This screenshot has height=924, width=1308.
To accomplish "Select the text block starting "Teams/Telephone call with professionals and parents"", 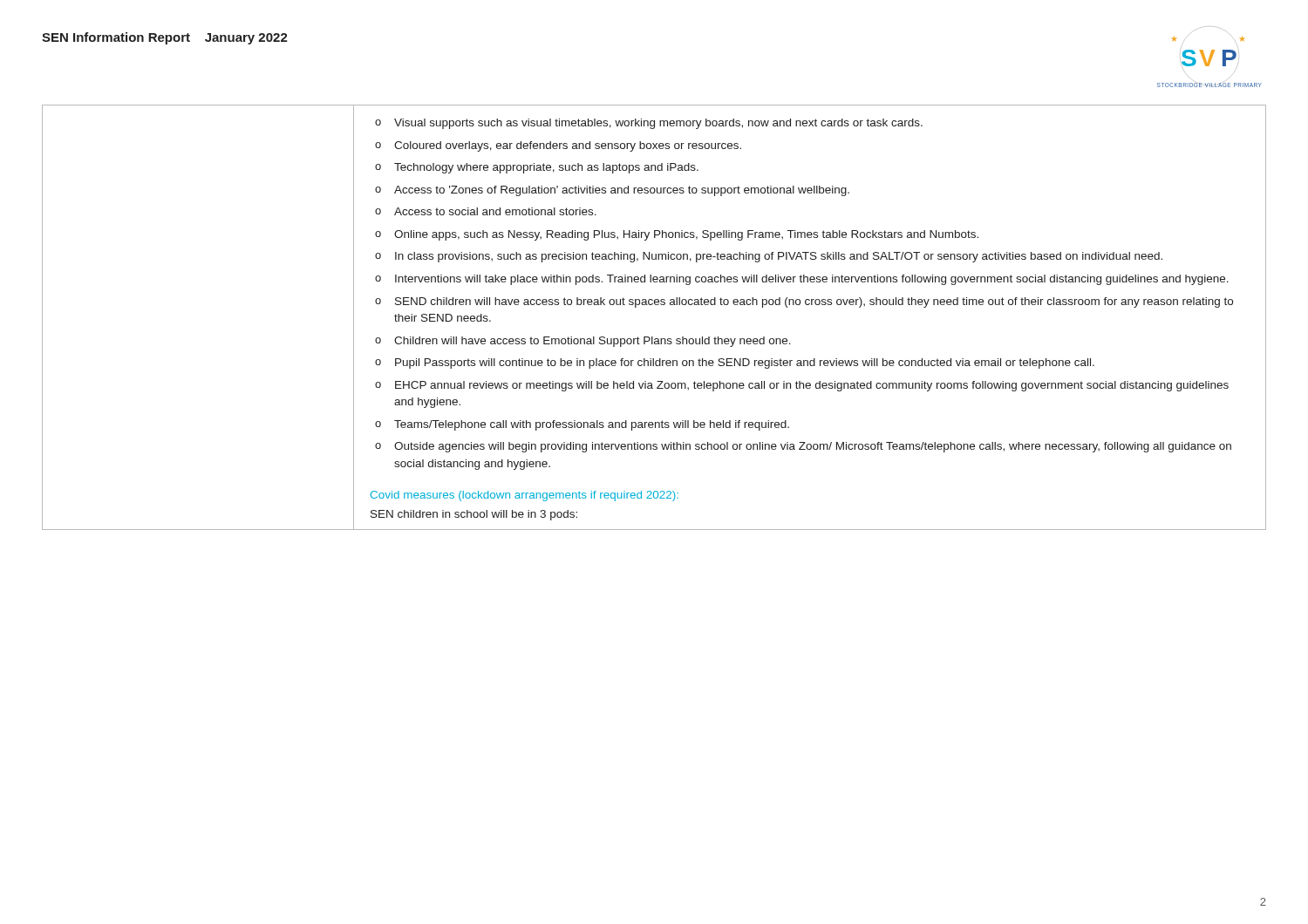I will pos(582,425).
